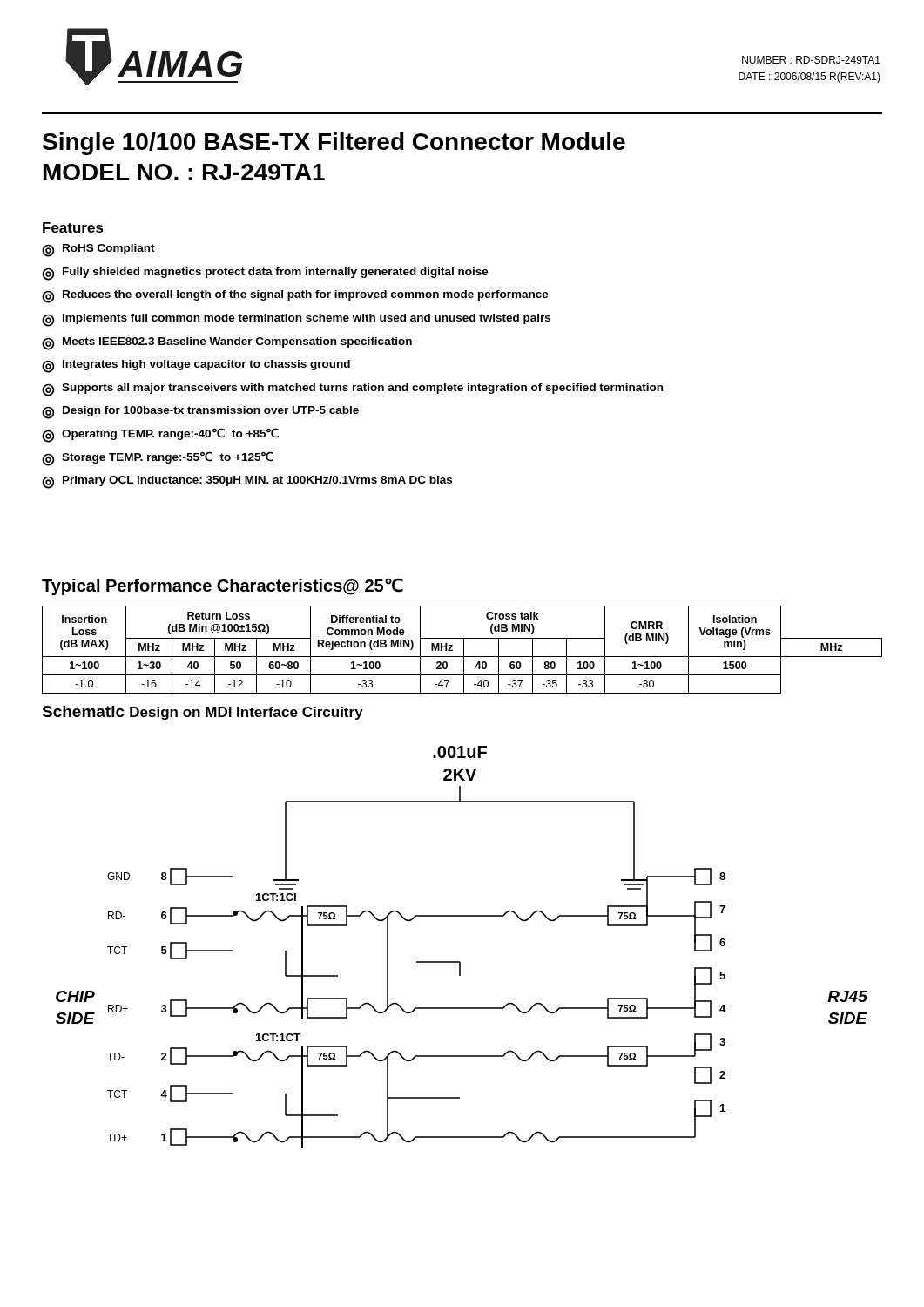The width and height of the screenshot is (924, 1307).
Task: Navigate to the region starting "Typical Performance Characteristics@ 25℃"
Action: (222, 586)
